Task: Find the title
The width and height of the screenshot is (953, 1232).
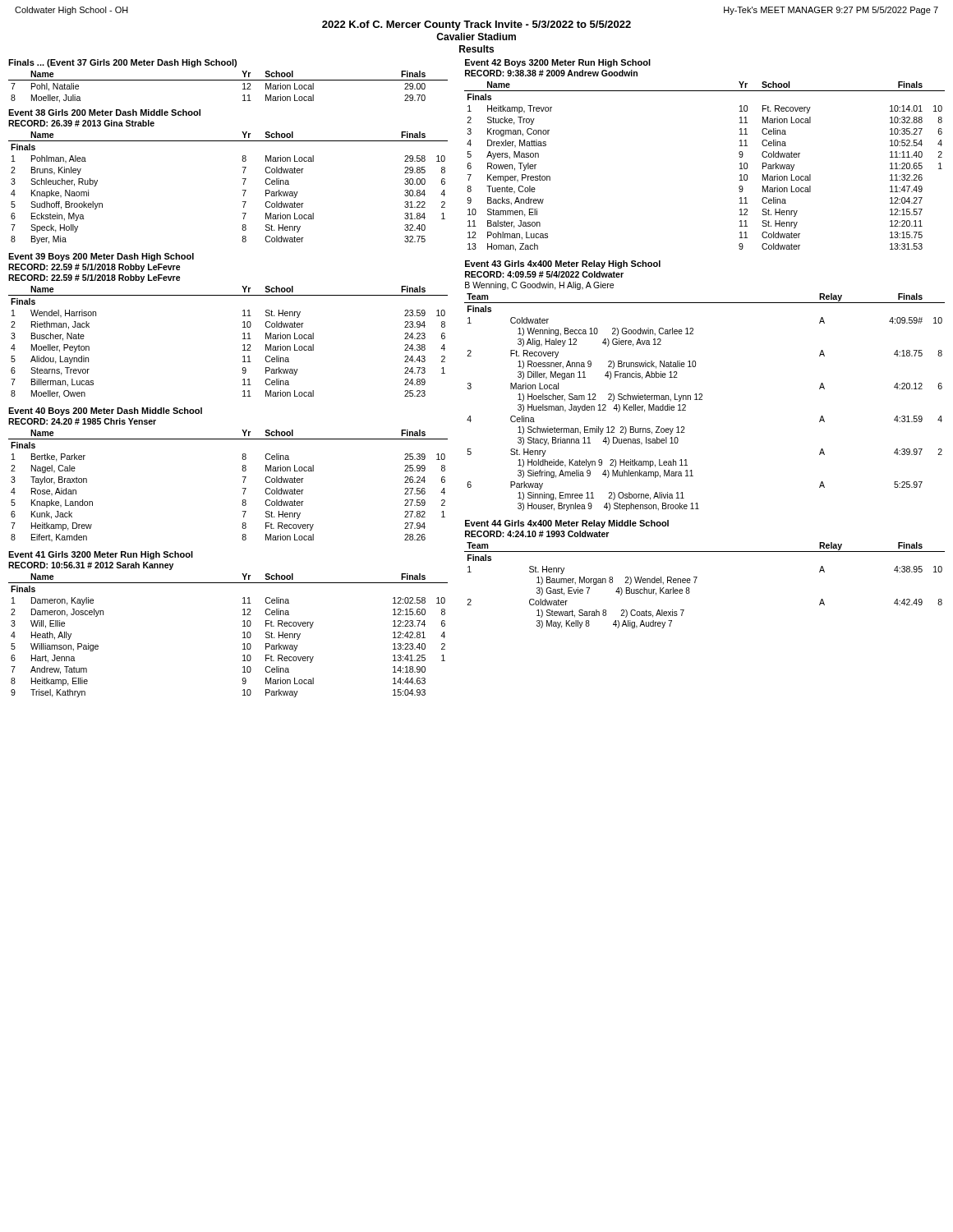Action: pyautogui.click(x=476, y=24)
